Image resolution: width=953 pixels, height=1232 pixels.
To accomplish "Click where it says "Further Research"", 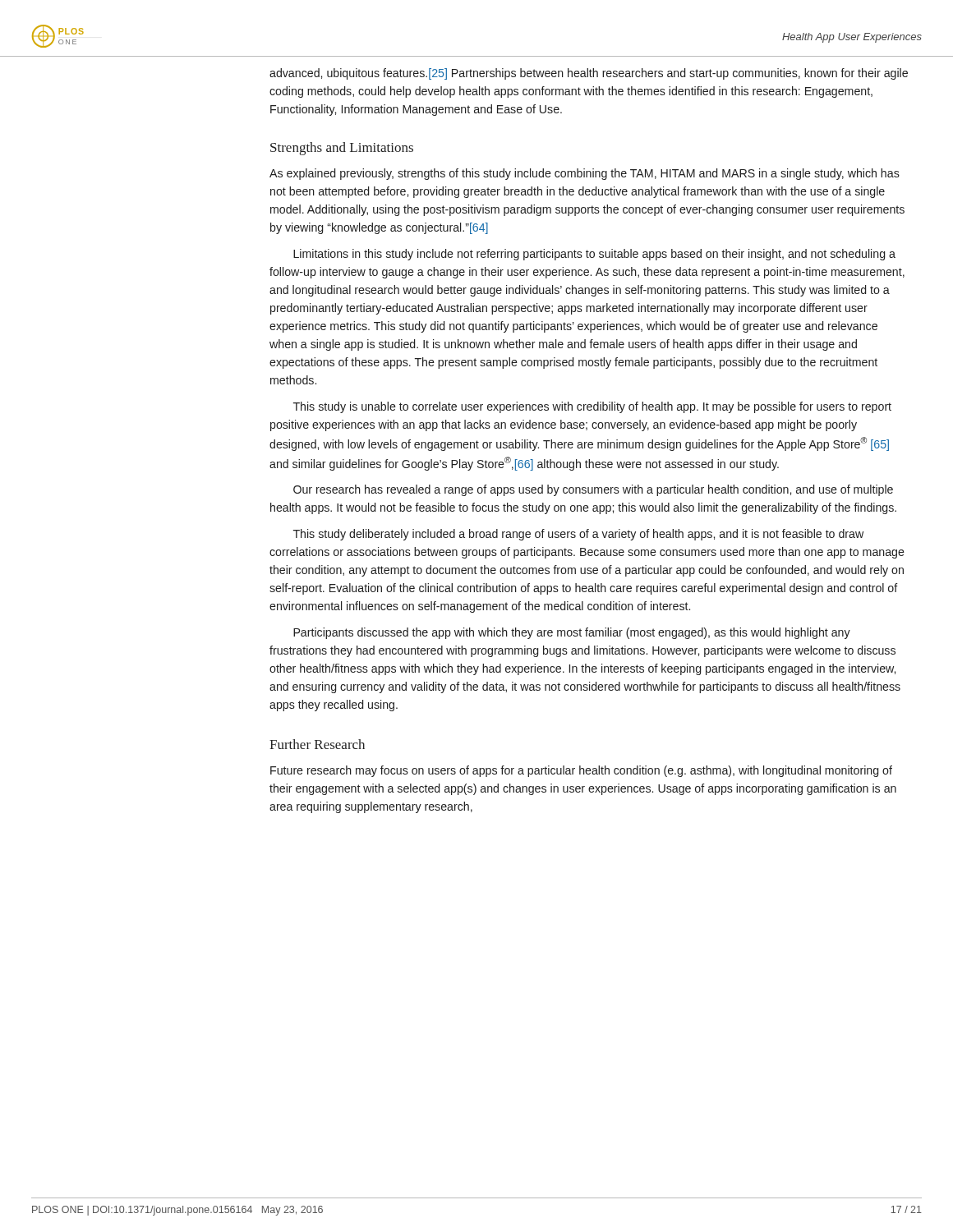I will tap(317, 745).
